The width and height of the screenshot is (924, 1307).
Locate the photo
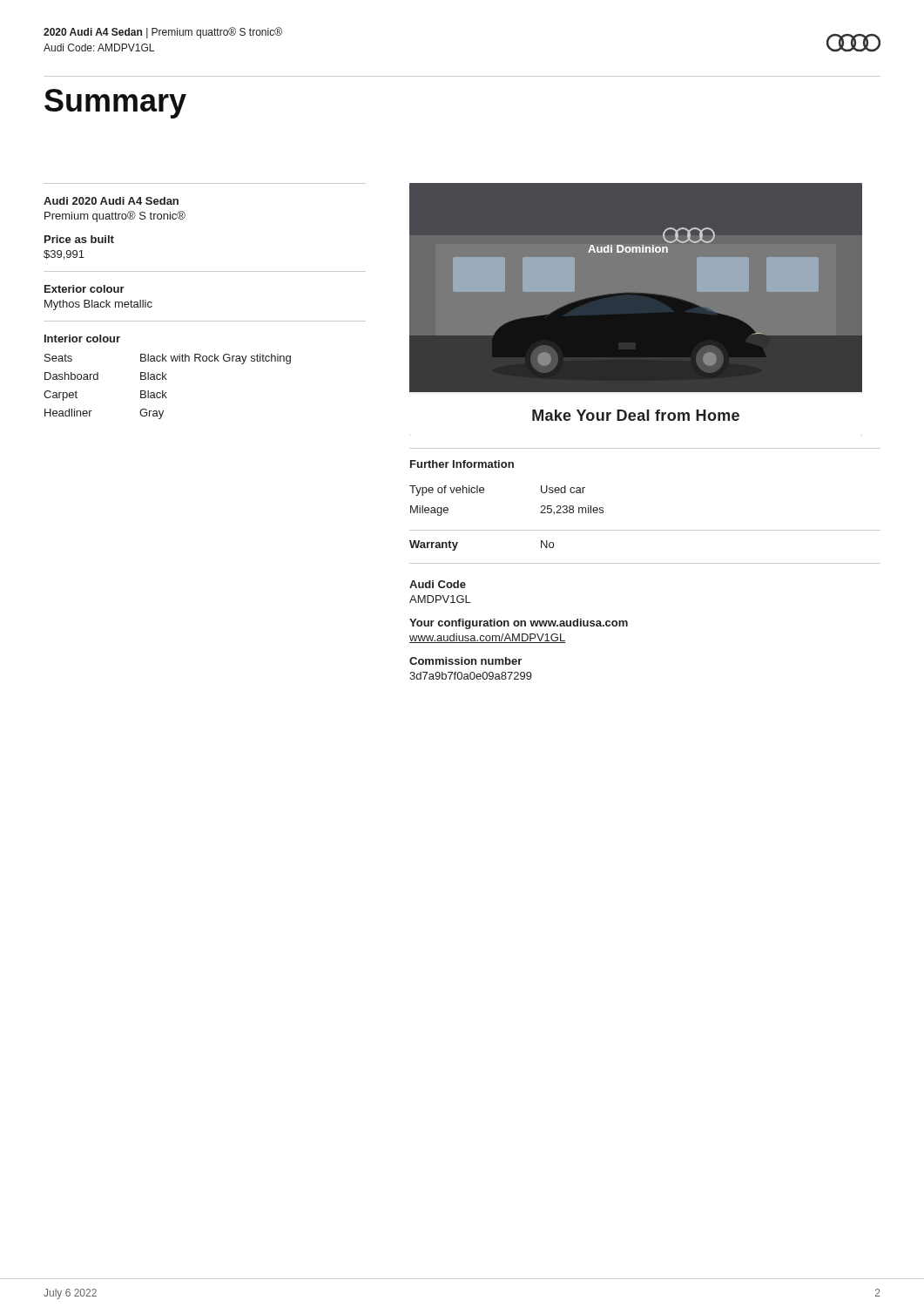(645, 309)
